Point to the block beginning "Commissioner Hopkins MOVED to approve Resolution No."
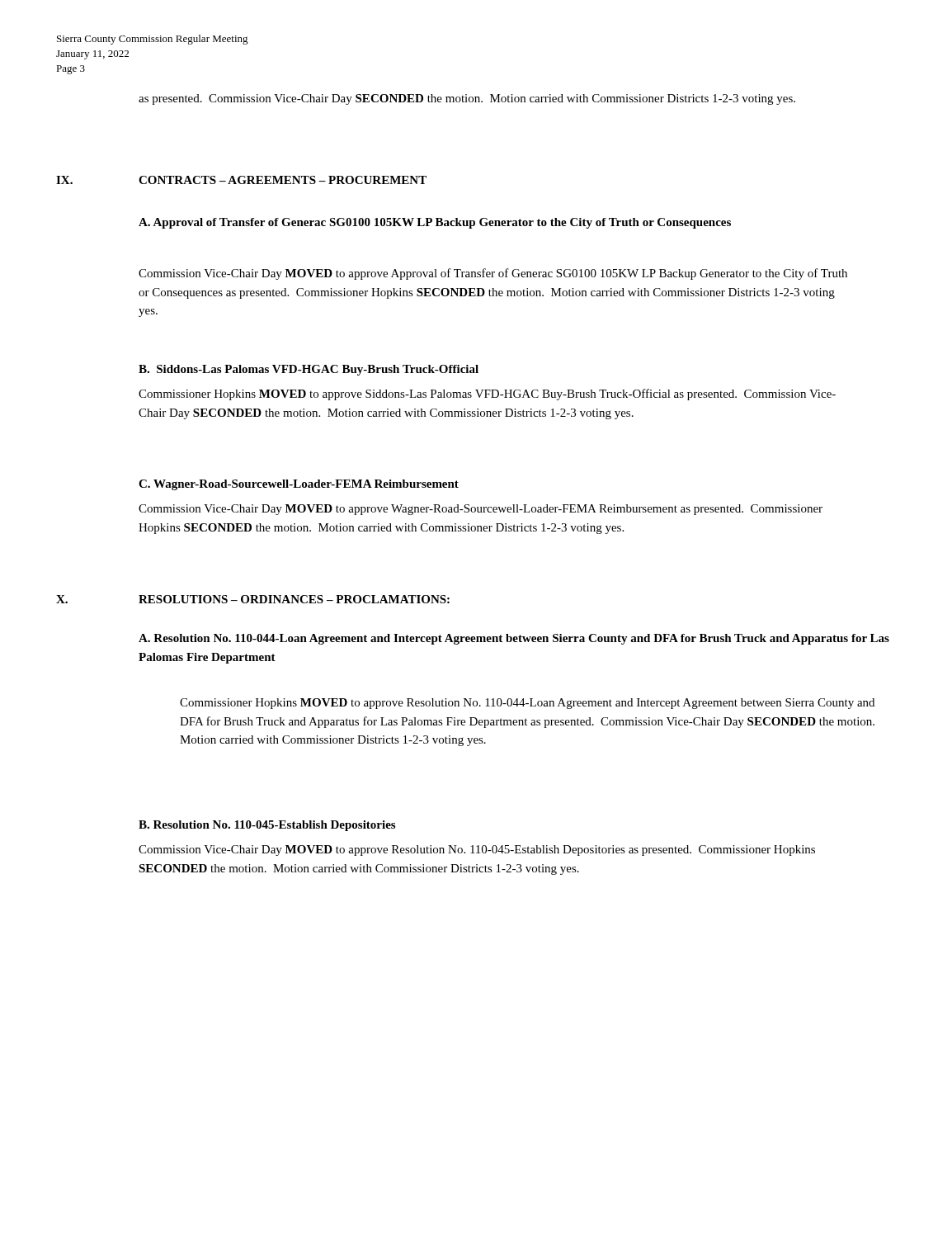952x1238 pixels. 529,721
